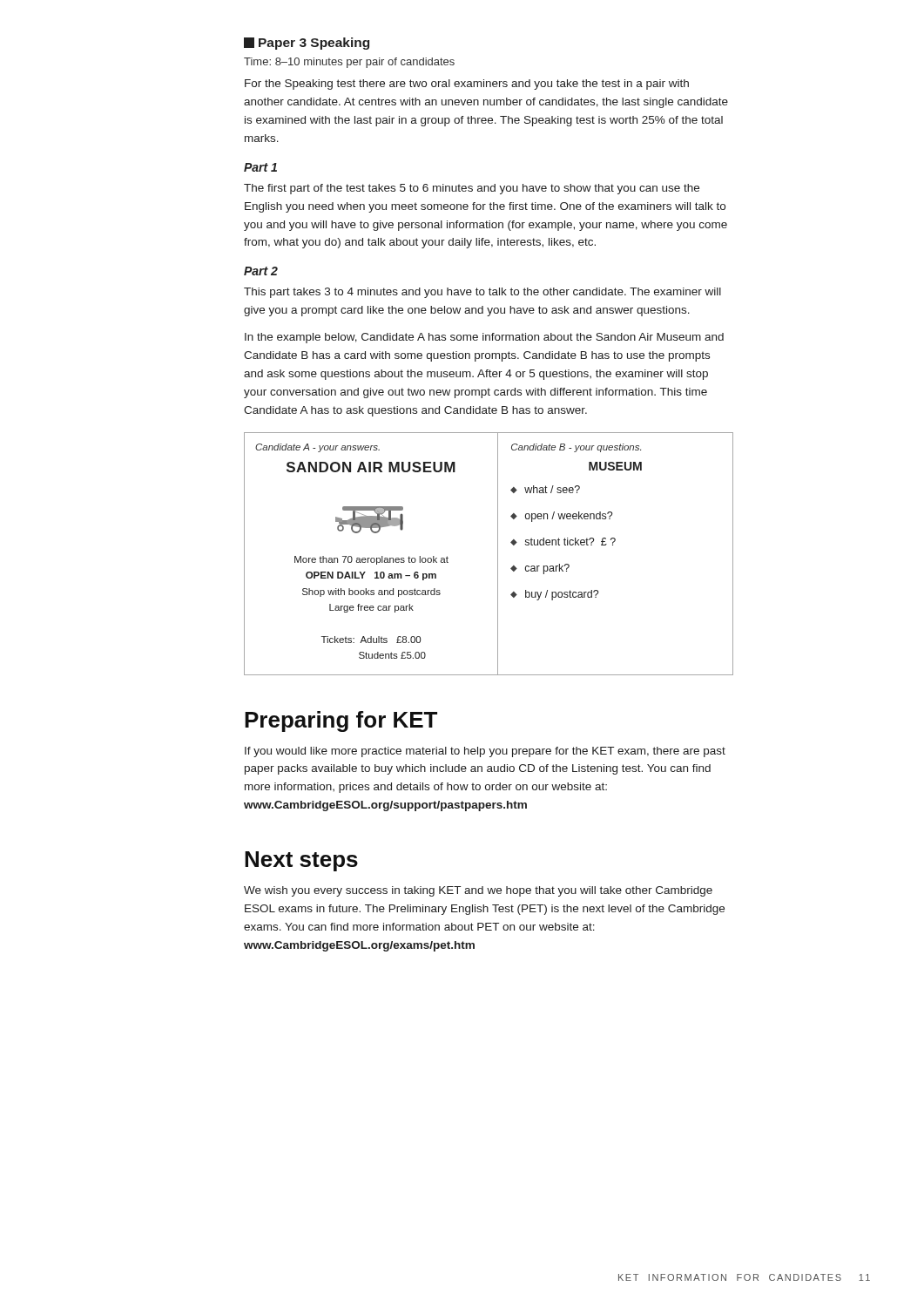Locate the text "Next steps"
924x1307 pixels.
[x=301, y=859]
